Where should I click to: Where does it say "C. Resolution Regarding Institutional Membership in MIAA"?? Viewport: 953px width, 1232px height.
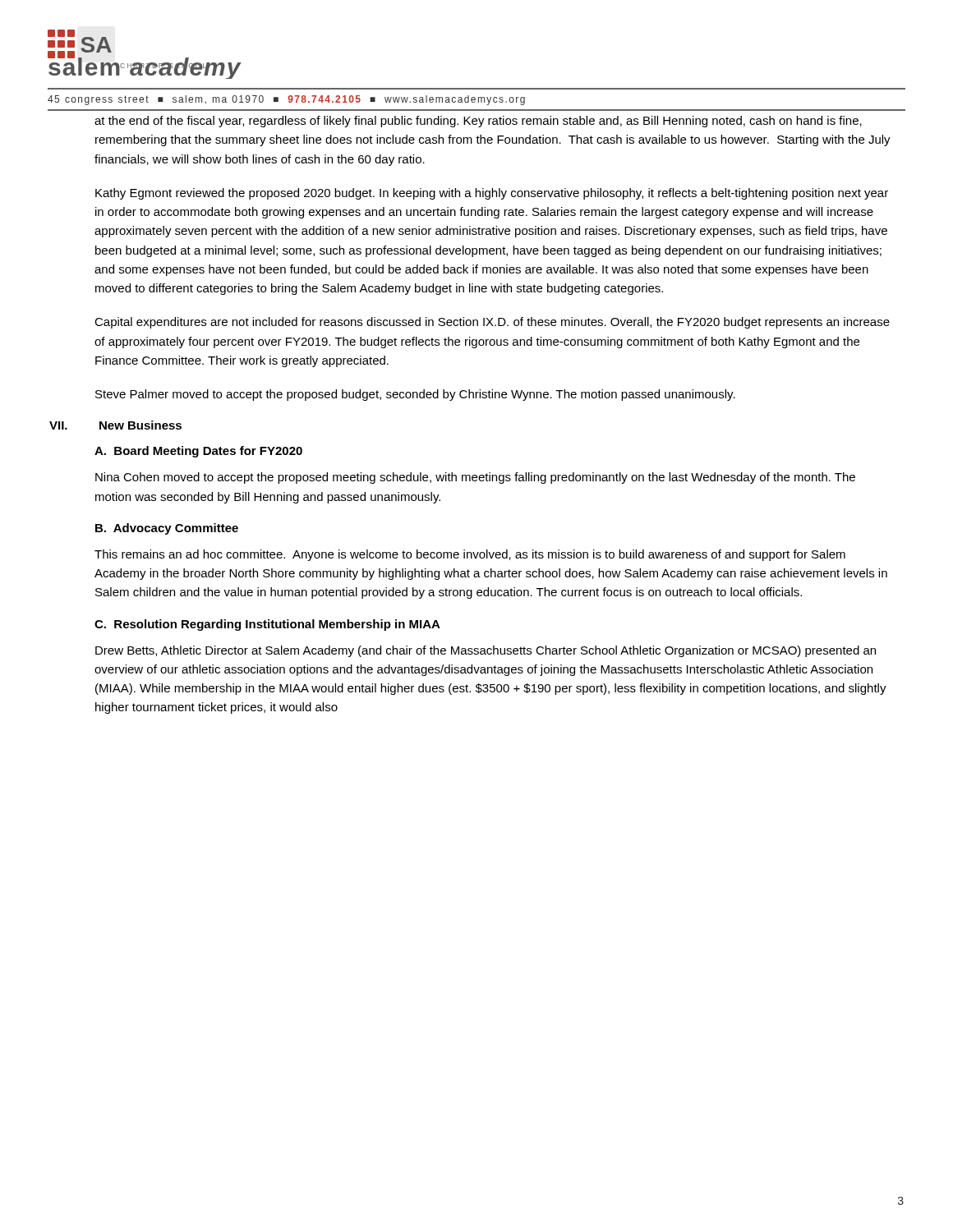pos(267,623)
